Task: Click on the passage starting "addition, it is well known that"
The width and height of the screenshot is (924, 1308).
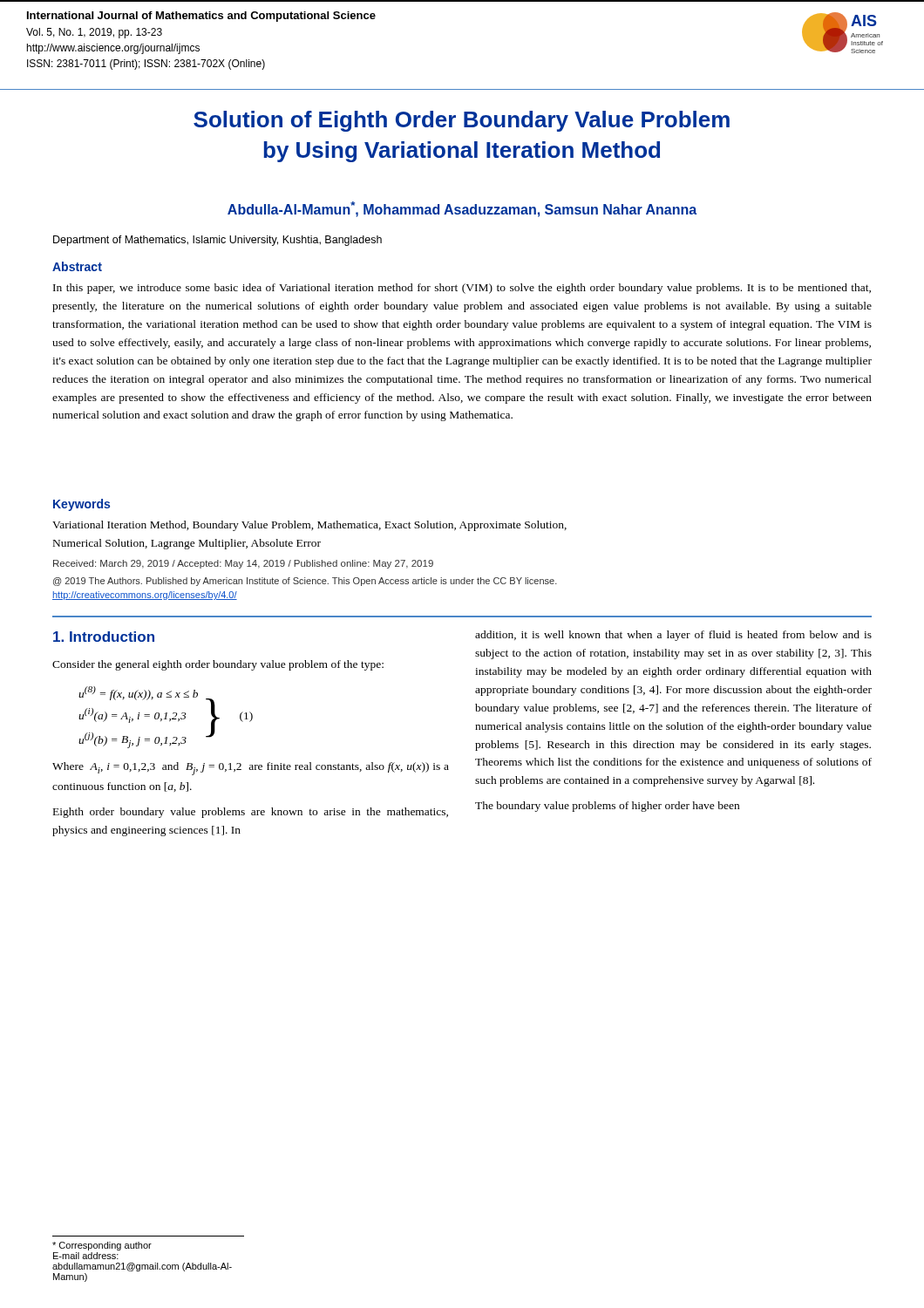Action: coord(673,707)
